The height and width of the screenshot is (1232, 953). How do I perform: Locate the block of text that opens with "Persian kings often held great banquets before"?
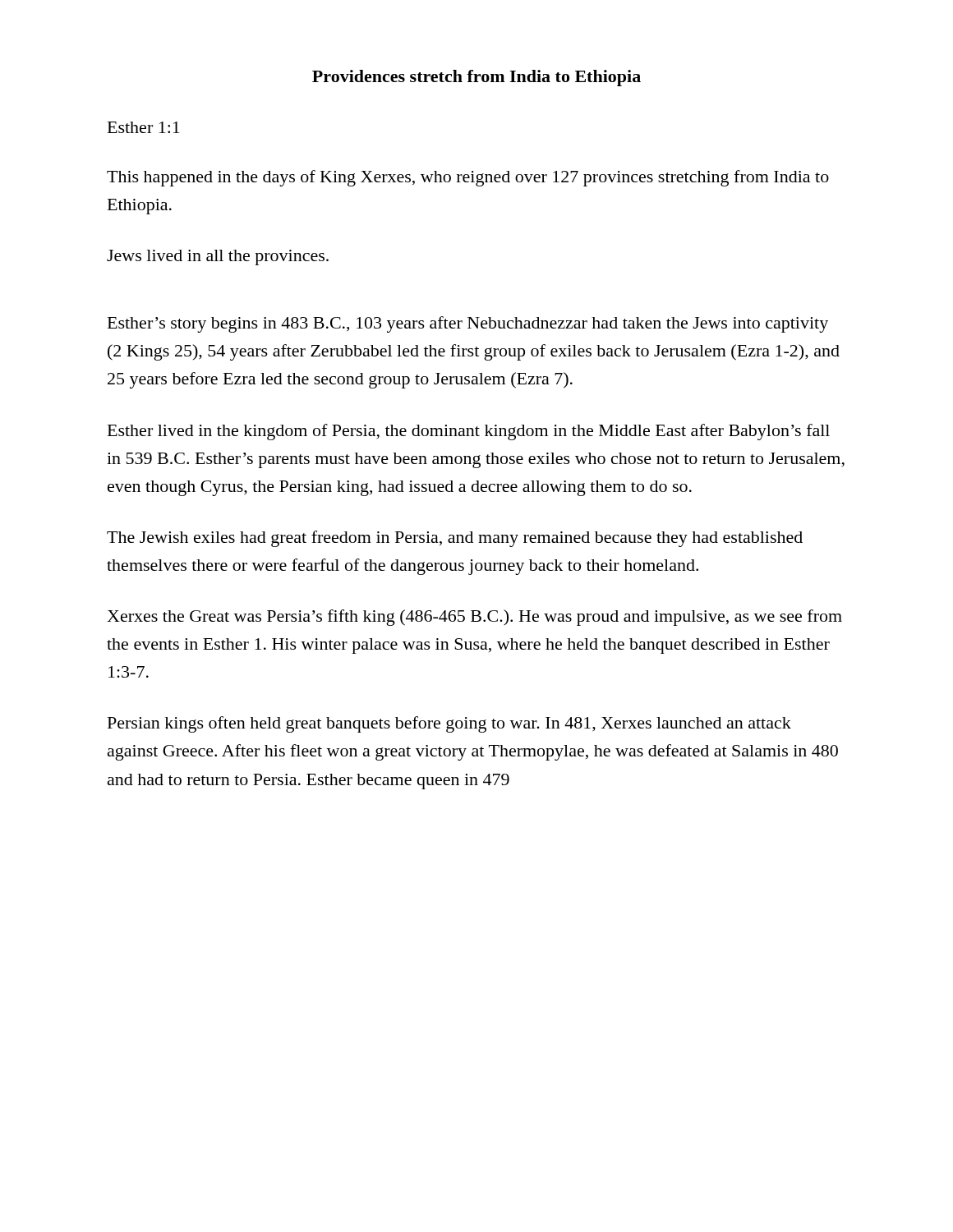pos(473,751)
